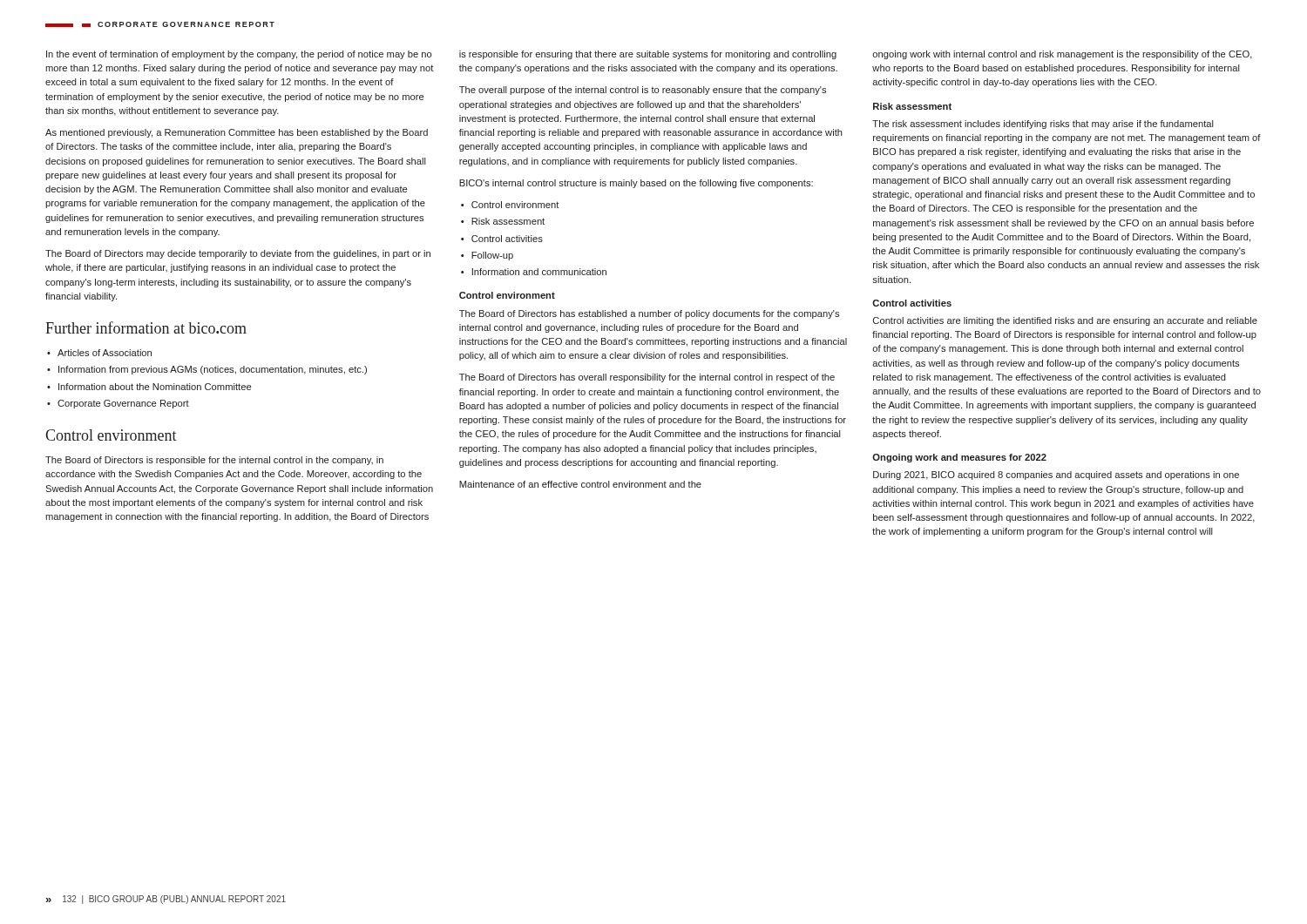Point to the block beginning "ongoing work with"
Viewport: 1307px width, 924px height.
(x=1067, y=68)
